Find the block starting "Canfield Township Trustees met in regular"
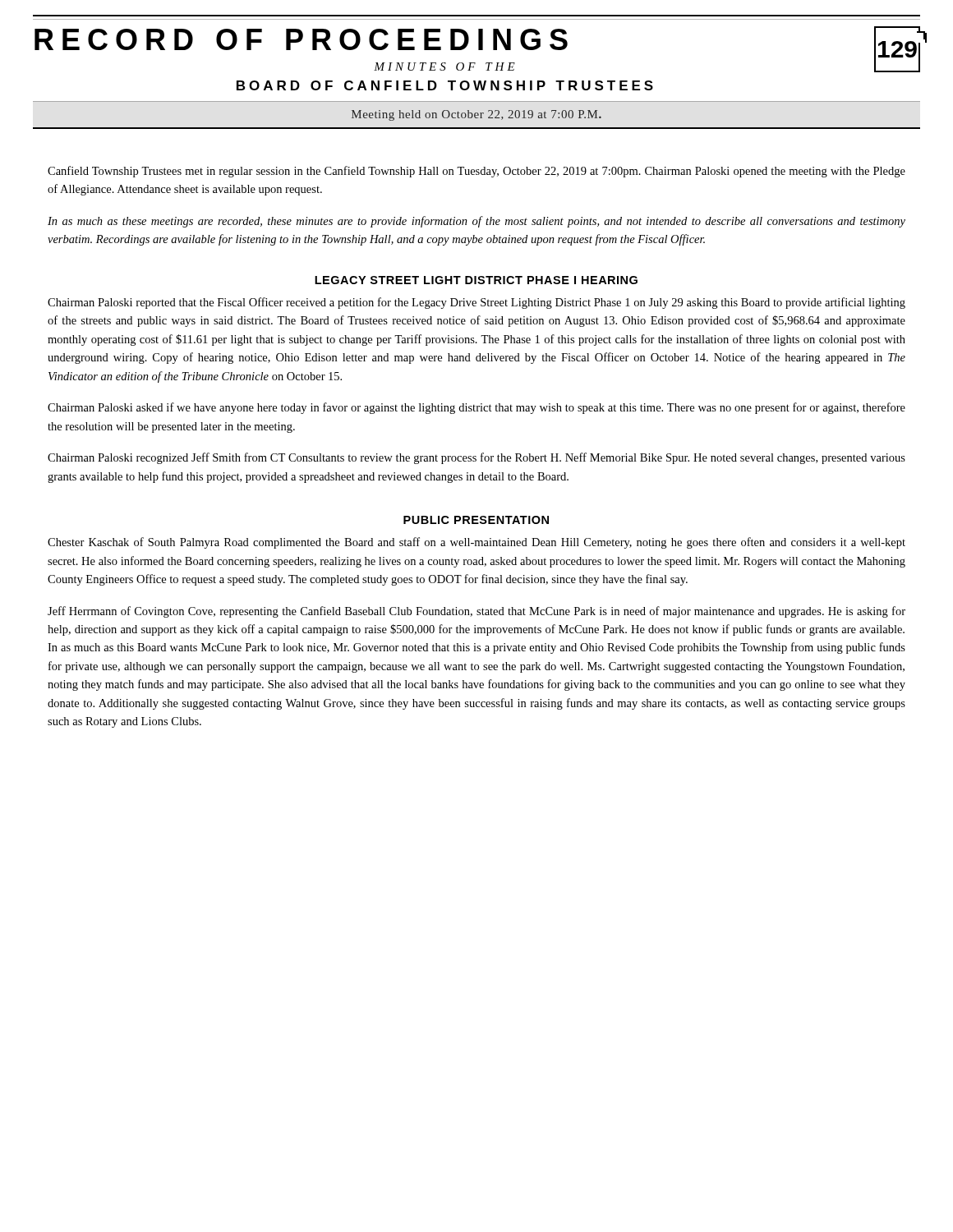Viewport: 953px width, 1232px height. (476, 180)
